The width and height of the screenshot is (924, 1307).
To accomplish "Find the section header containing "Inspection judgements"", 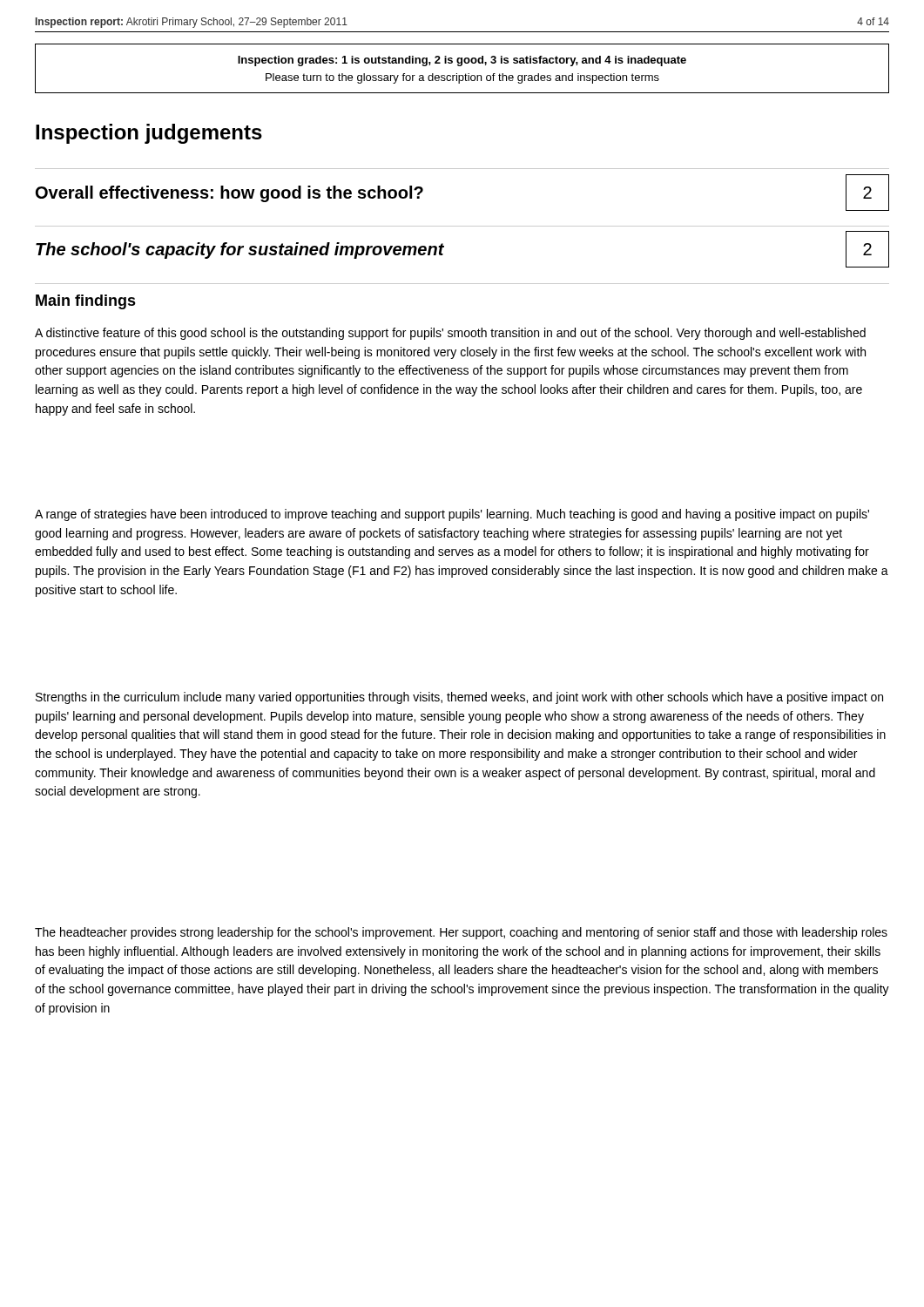I will [149, 132].
